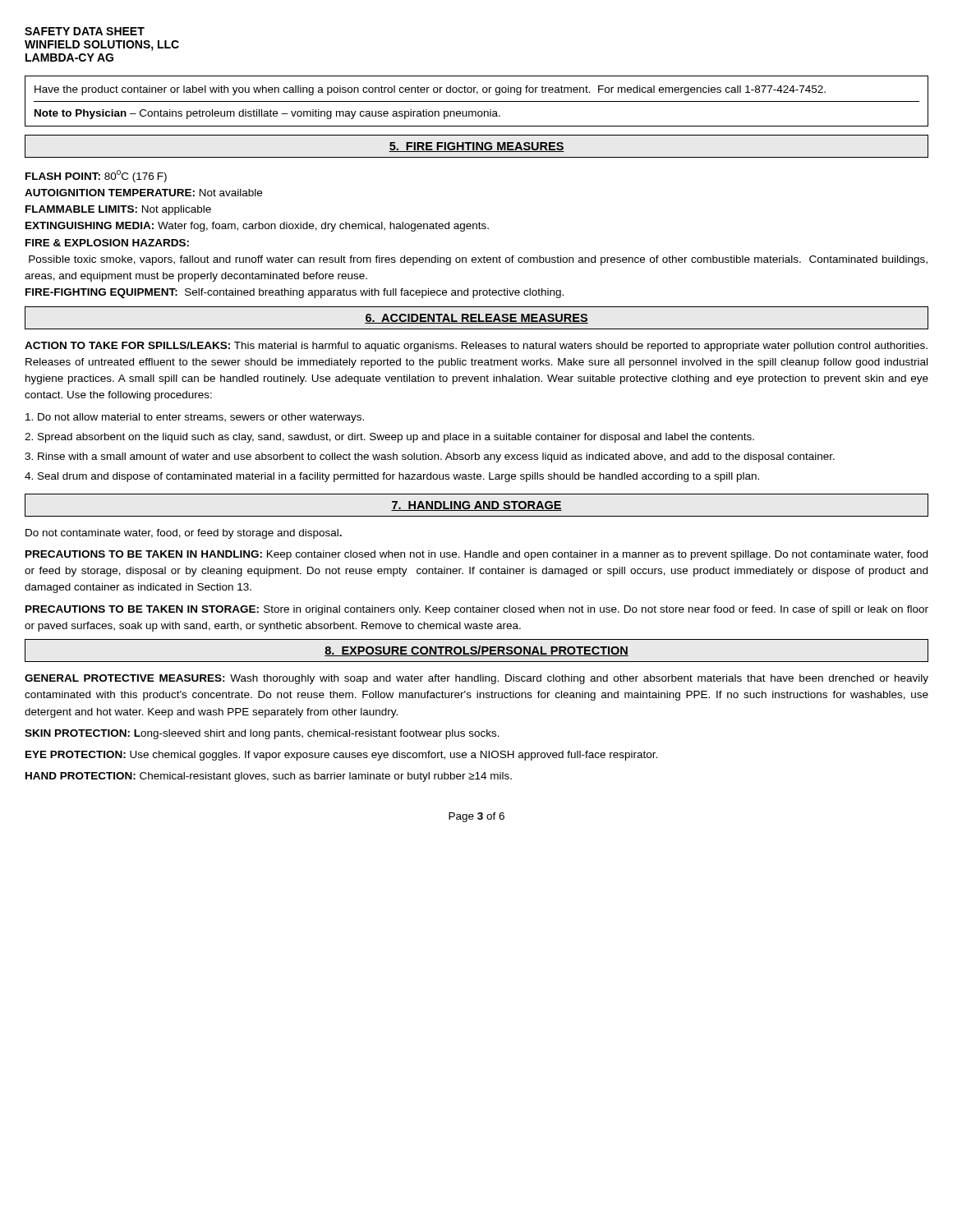Find the text starting "4. Seal drum and dispose of contaminated material"

coord(392,476)
